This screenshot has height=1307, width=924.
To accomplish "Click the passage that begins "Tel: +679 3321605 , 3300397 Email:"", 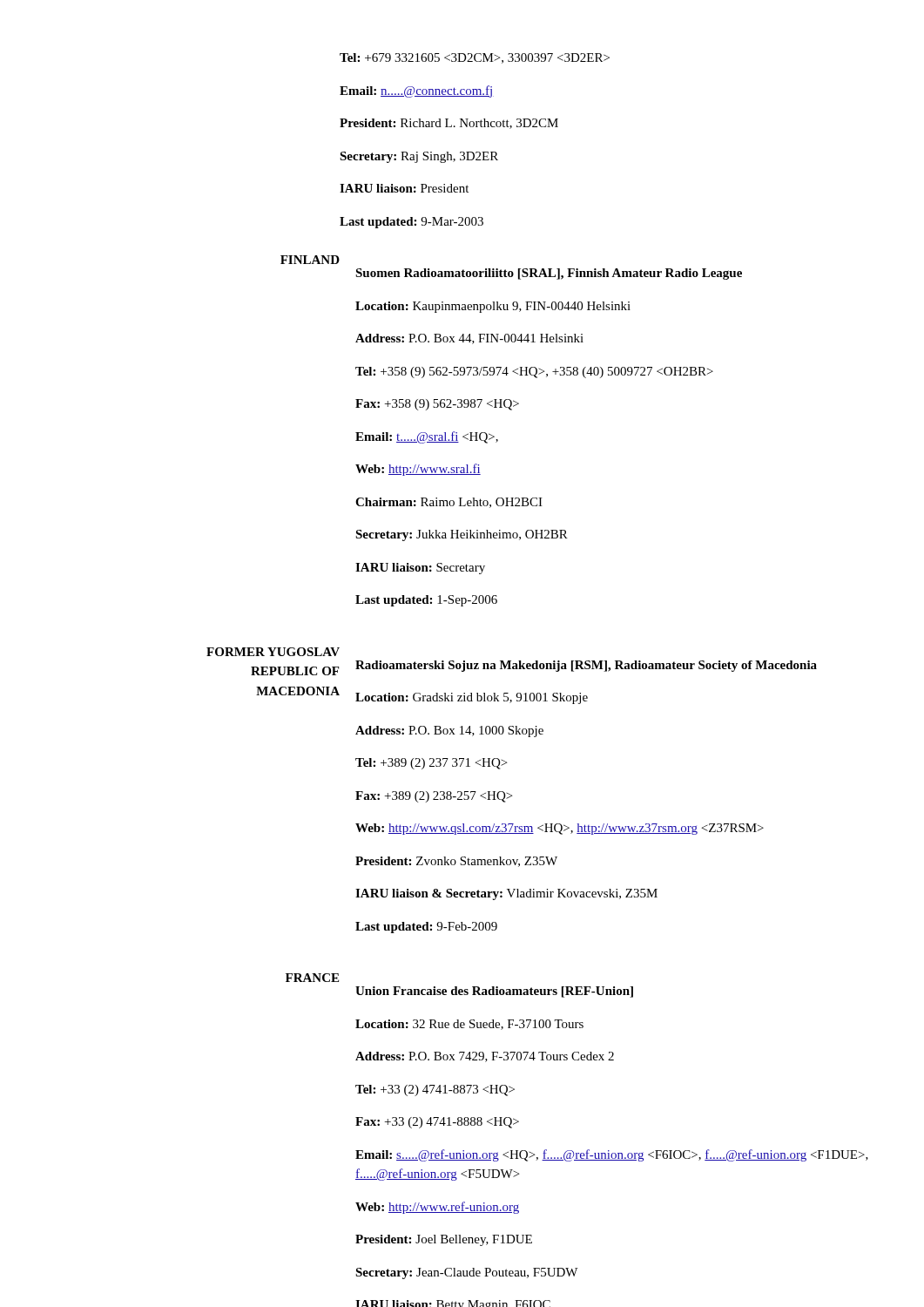I will pyautogui.click(x=475, y=58).
